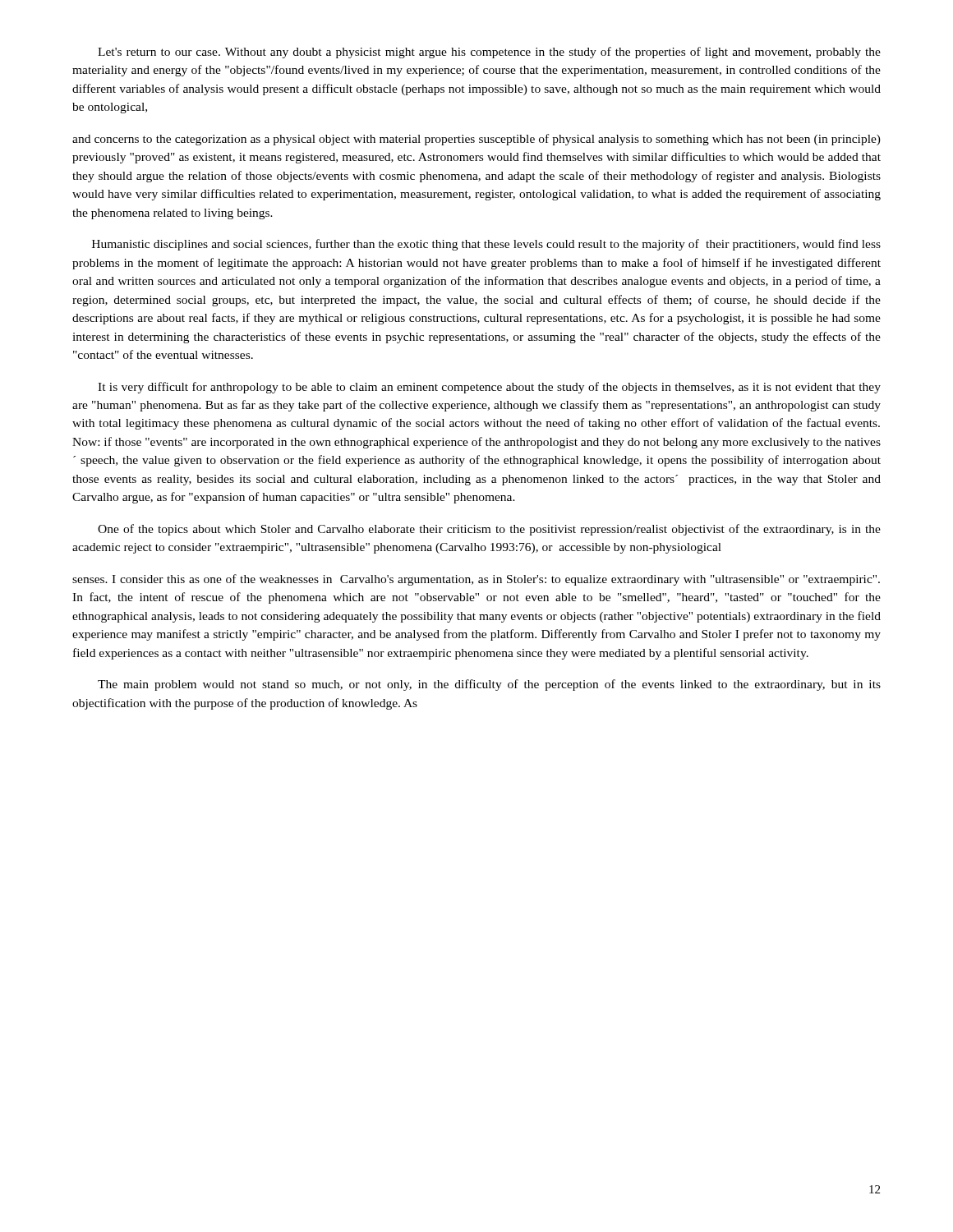
Task: Find the text block that reads "senses. I consider this as"
Action: (476, 615)
